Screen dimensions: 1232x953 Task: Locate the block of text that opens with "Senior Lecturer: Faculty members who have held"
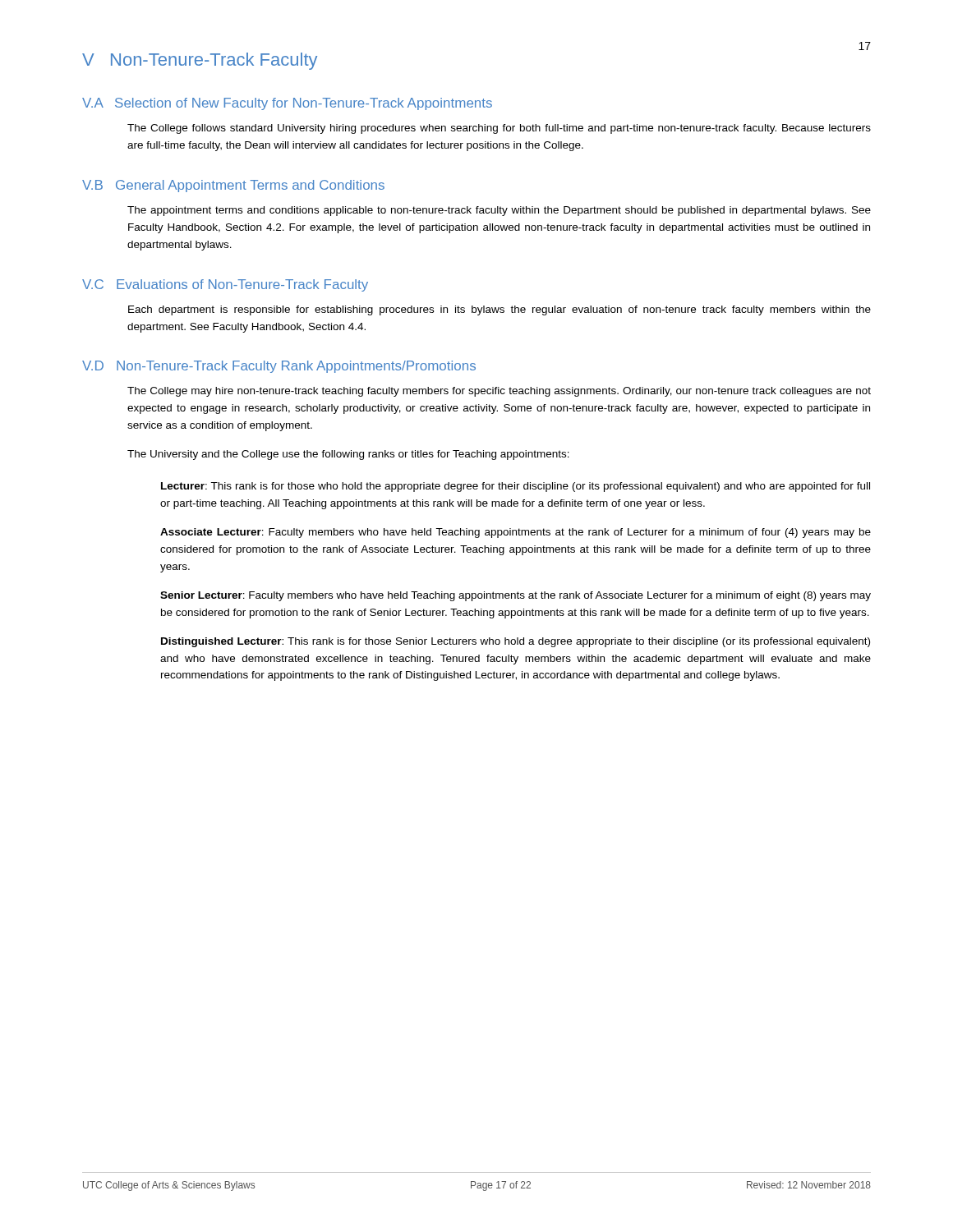click(x=516, y=603)
